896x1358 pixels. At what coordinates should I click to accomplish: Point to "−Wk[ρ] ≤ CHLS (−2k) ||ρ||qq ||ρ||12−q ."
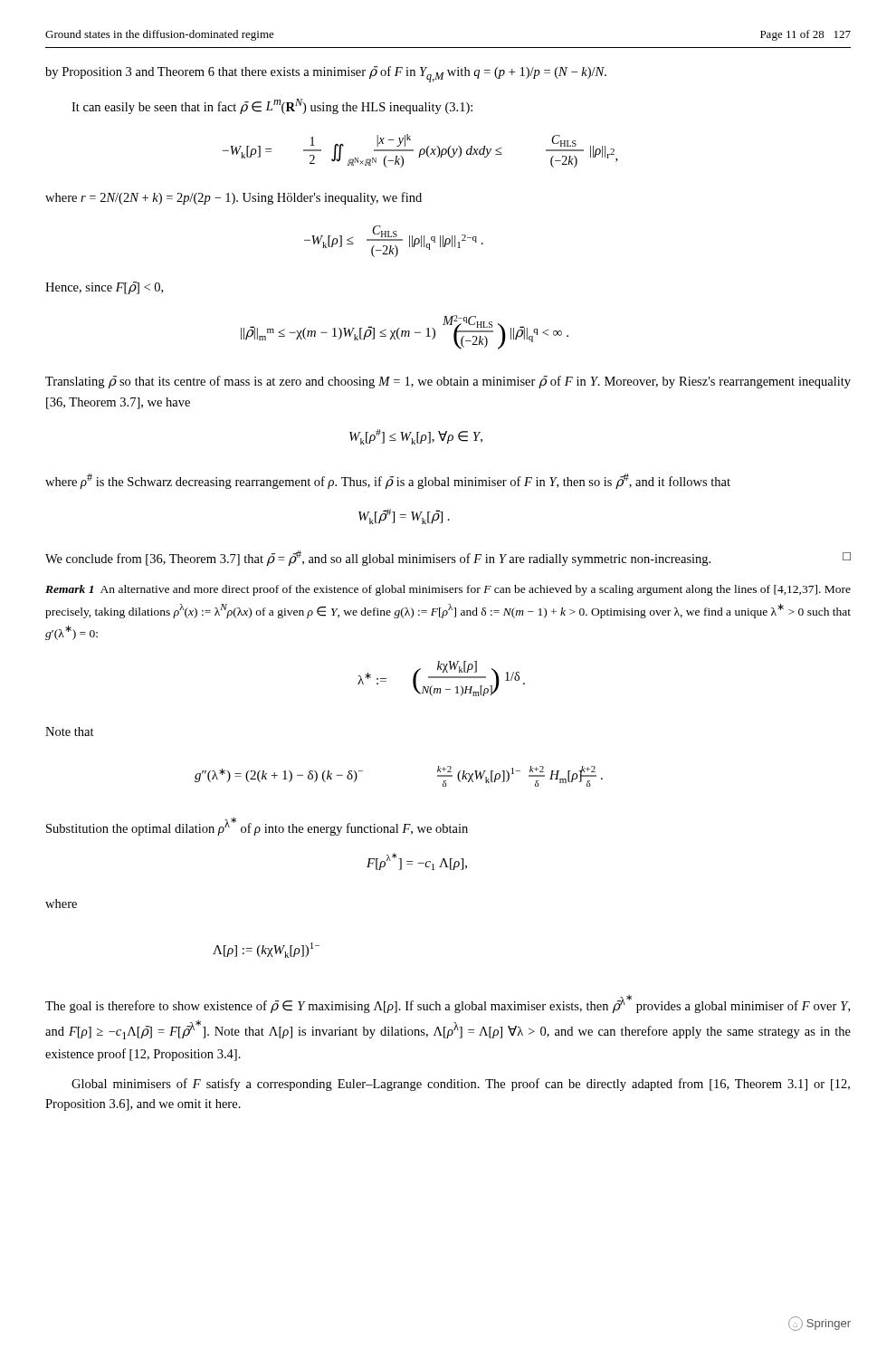coord(448,243)
